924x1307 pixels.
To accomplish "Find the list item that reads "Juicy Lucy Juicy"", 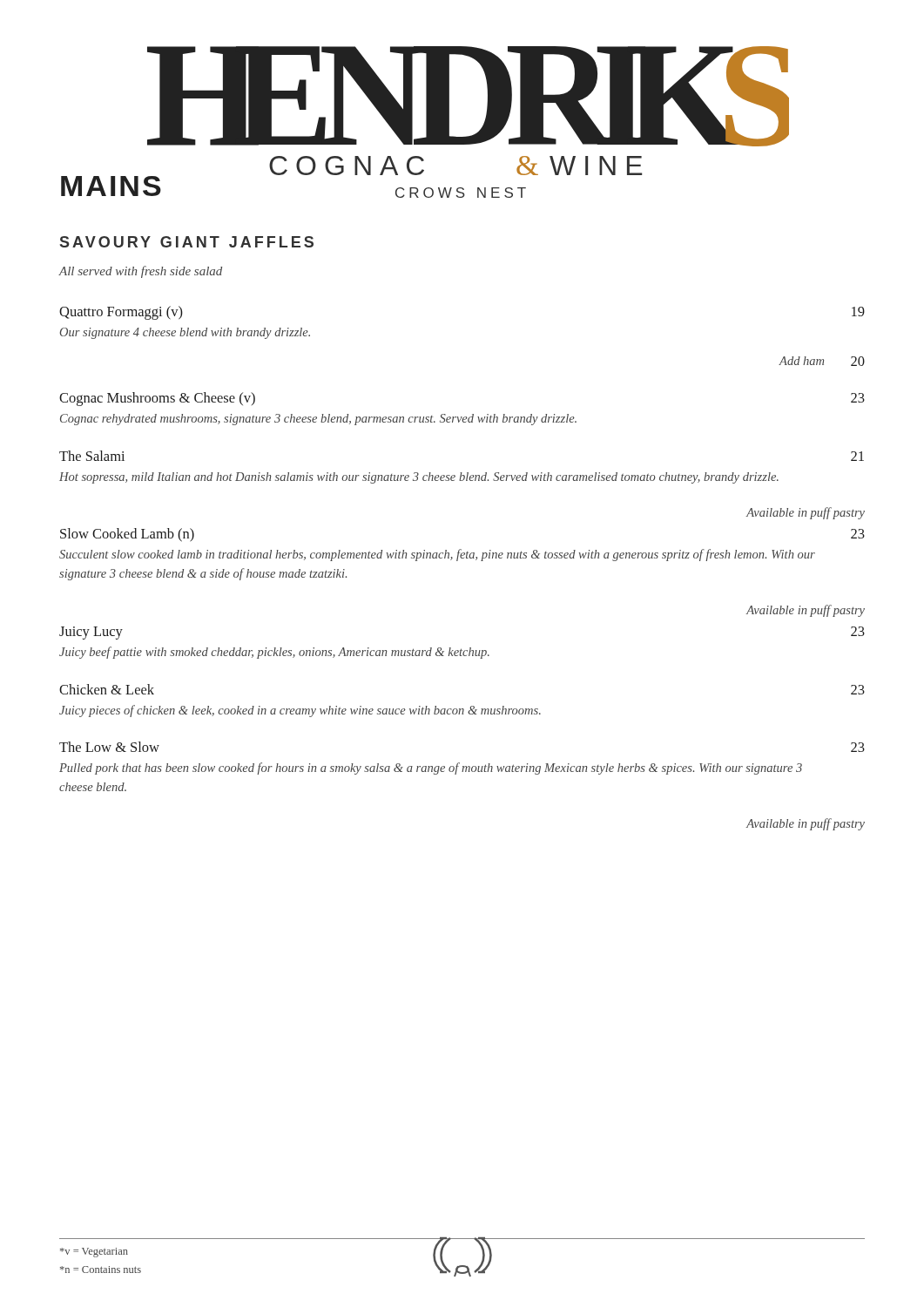I will tap(462, 642).
